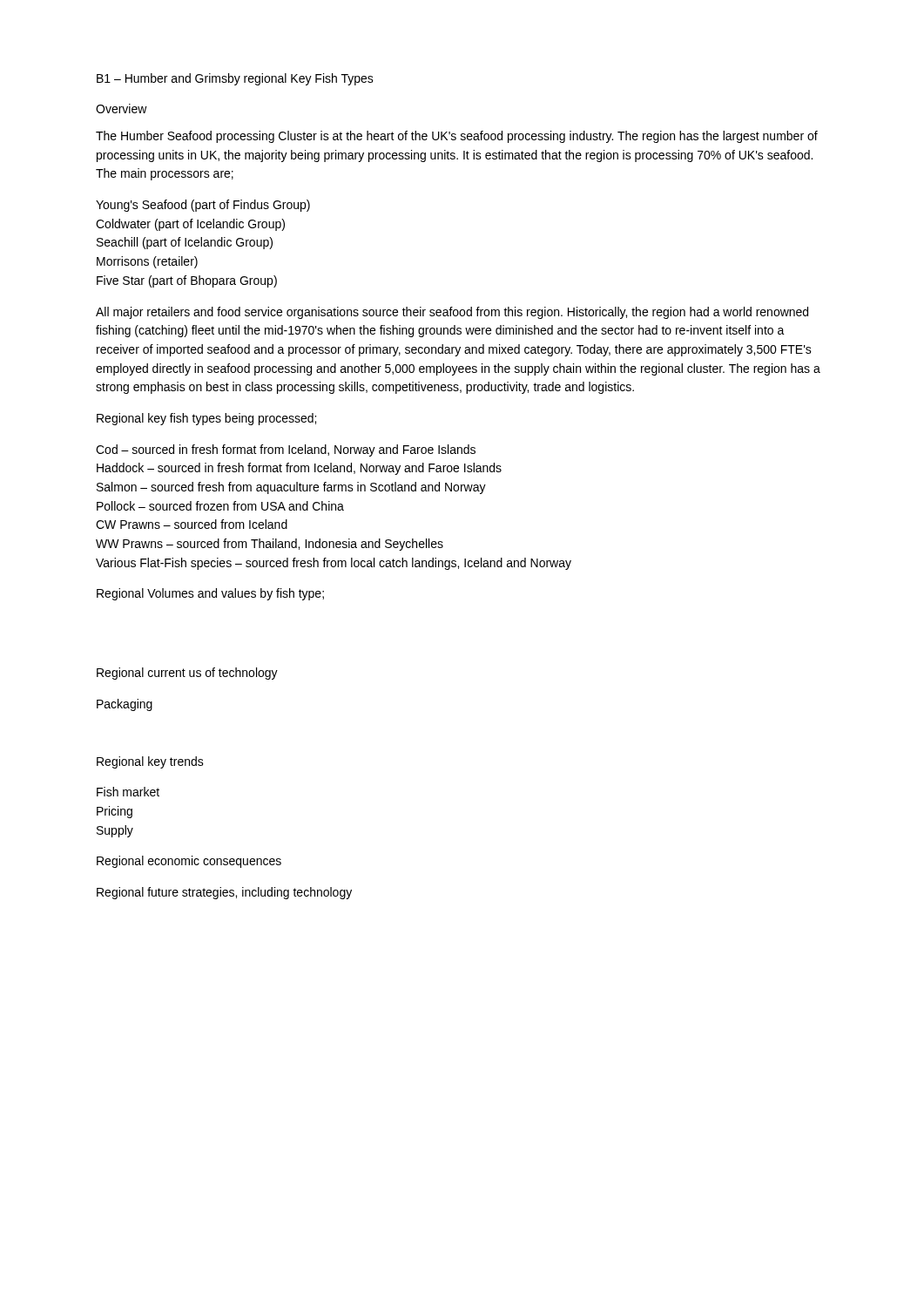
Task: Locate the block of text that opens with "Regional key fish"
Action: pyautogui.click(x=207, y=418)
